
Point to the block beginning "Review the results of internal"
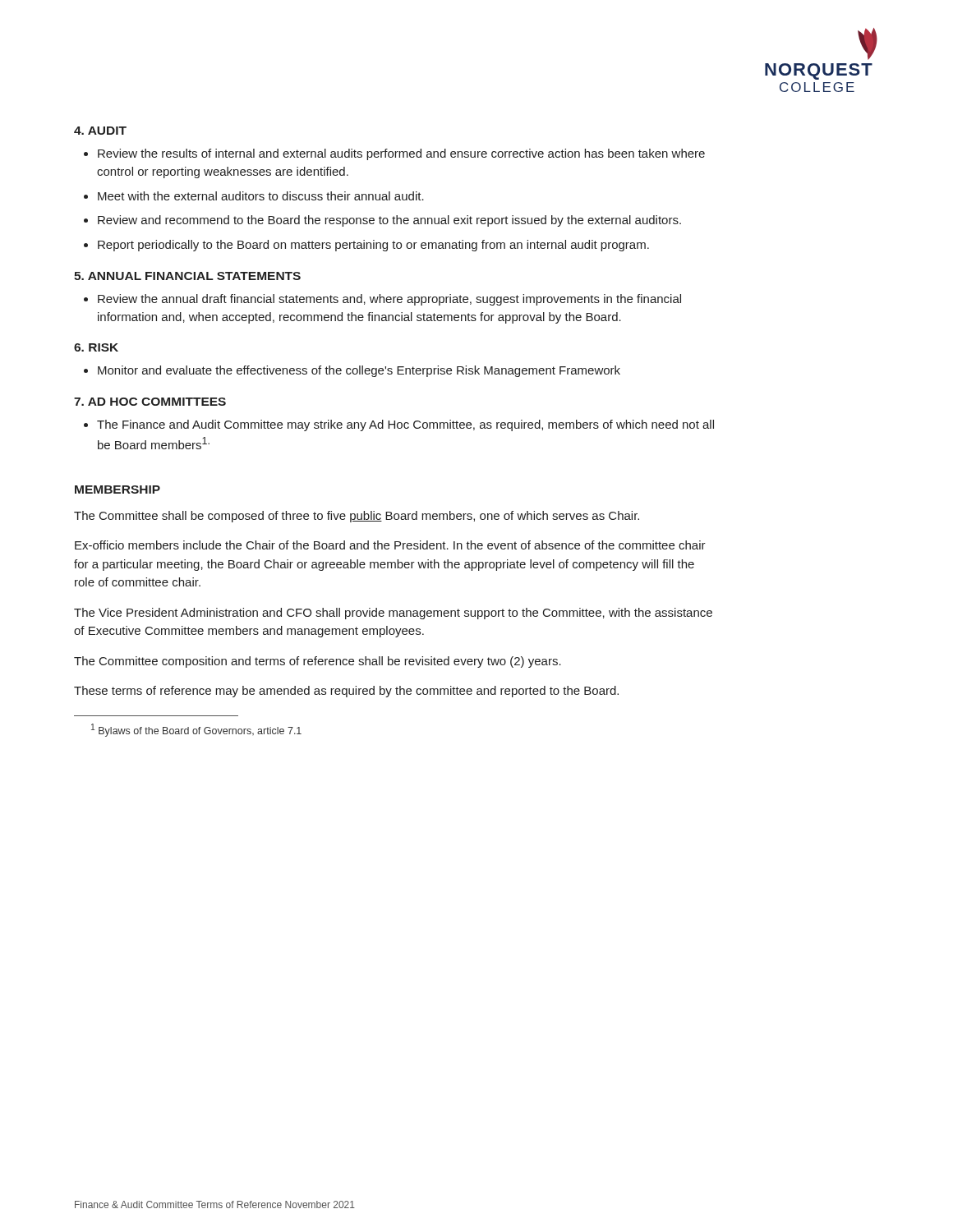coord(401,162)
